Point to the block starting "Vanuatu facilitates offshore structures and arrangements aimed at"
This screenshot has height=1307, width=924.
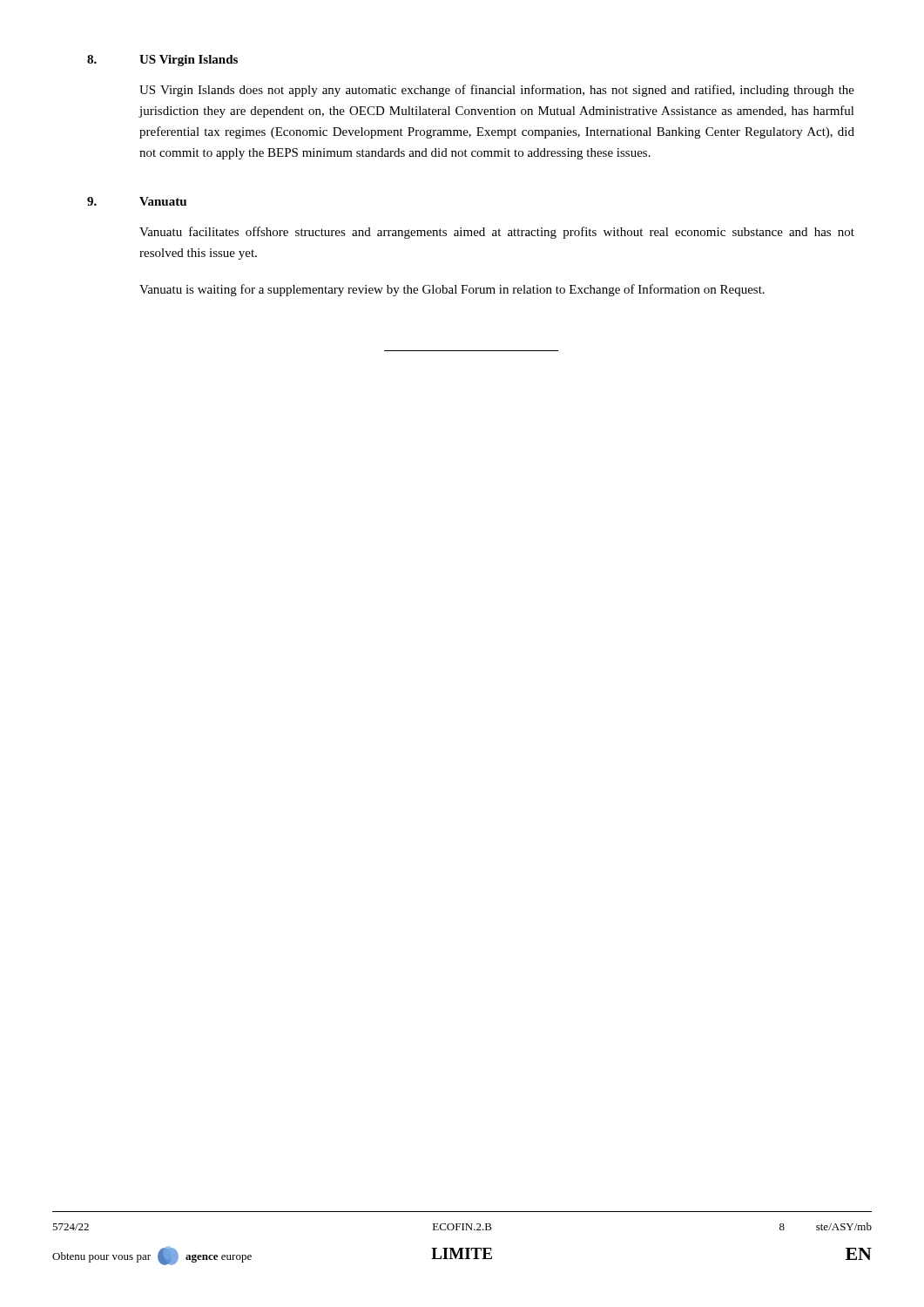[x=497, y=242]
